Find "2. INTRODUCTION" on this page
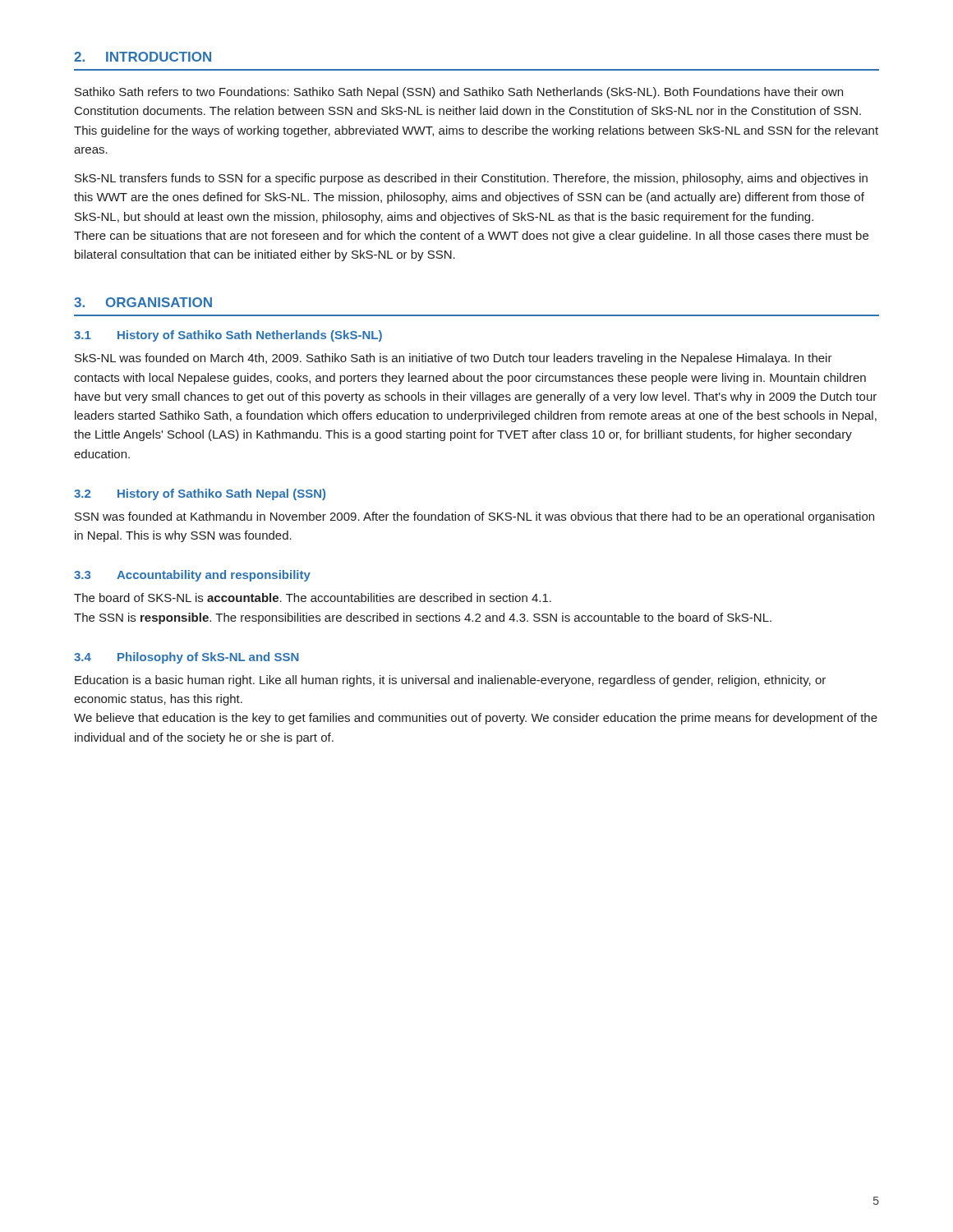The width and height of the screenshot is (953, 1232). pos(143,57)
